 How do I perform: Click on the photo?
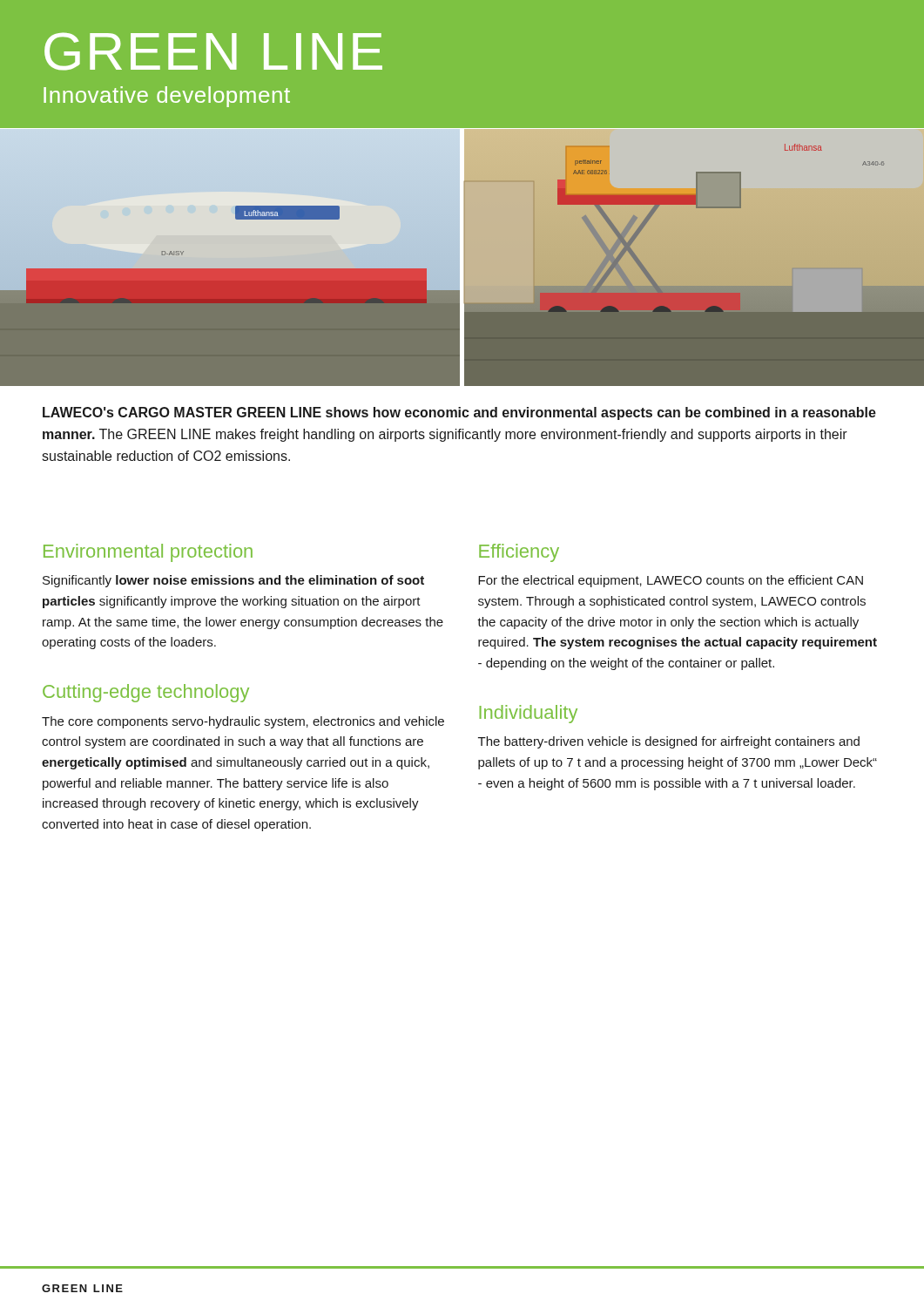(462, 257)
